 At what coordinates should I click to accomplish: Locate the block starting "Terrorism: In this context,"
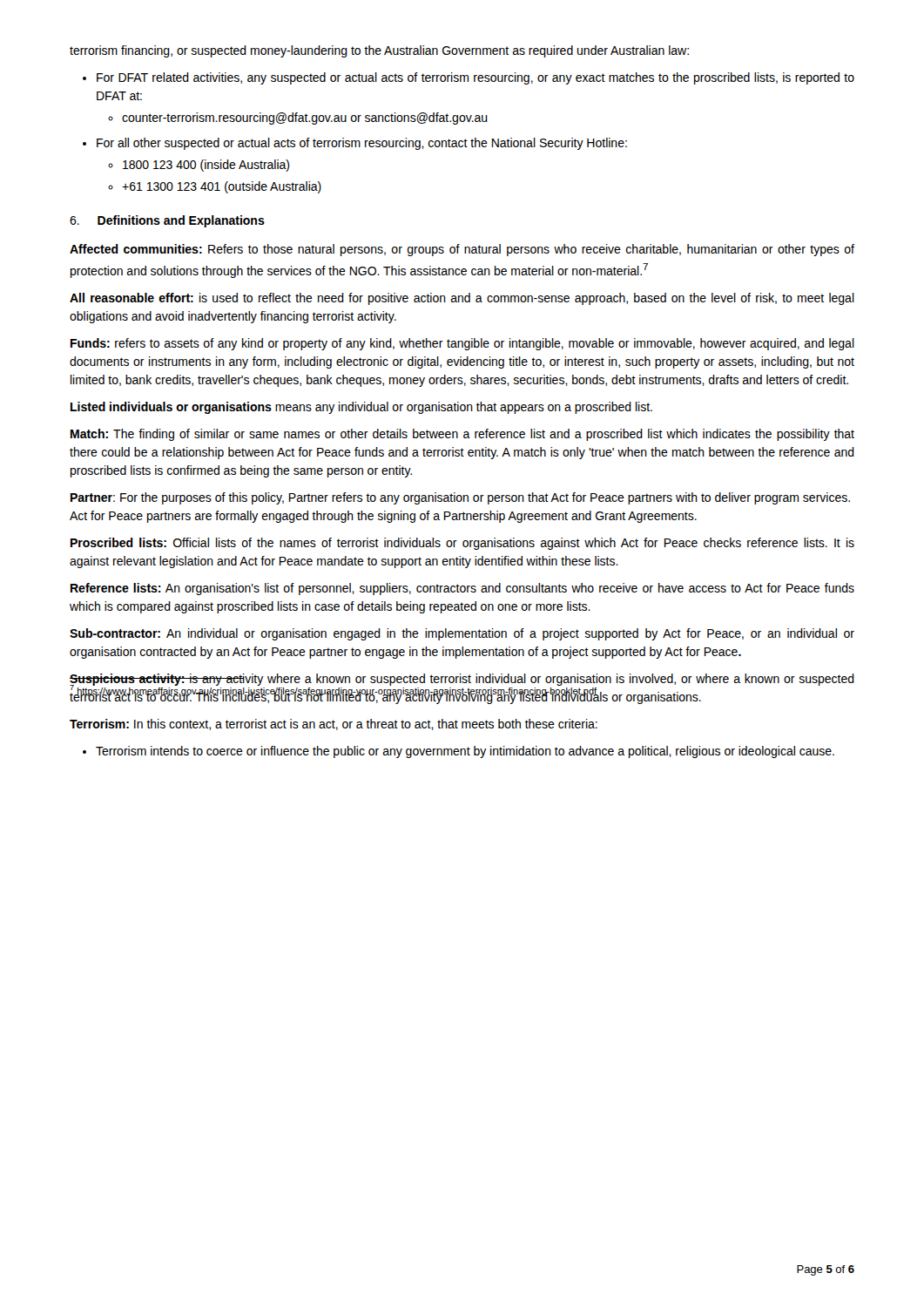[462, 724]
